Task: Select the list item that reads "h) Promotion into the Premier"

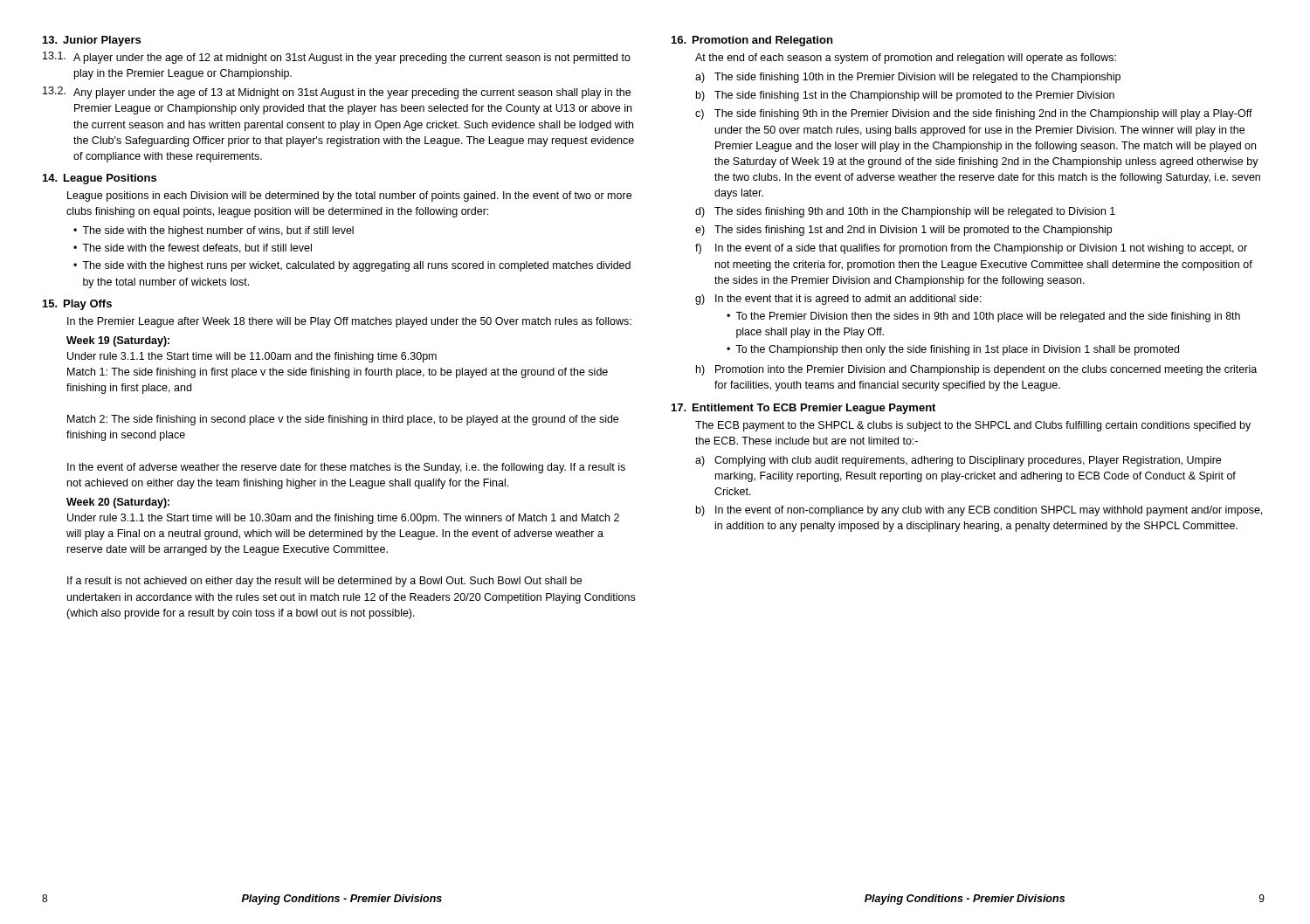Action: coord(980,378)
